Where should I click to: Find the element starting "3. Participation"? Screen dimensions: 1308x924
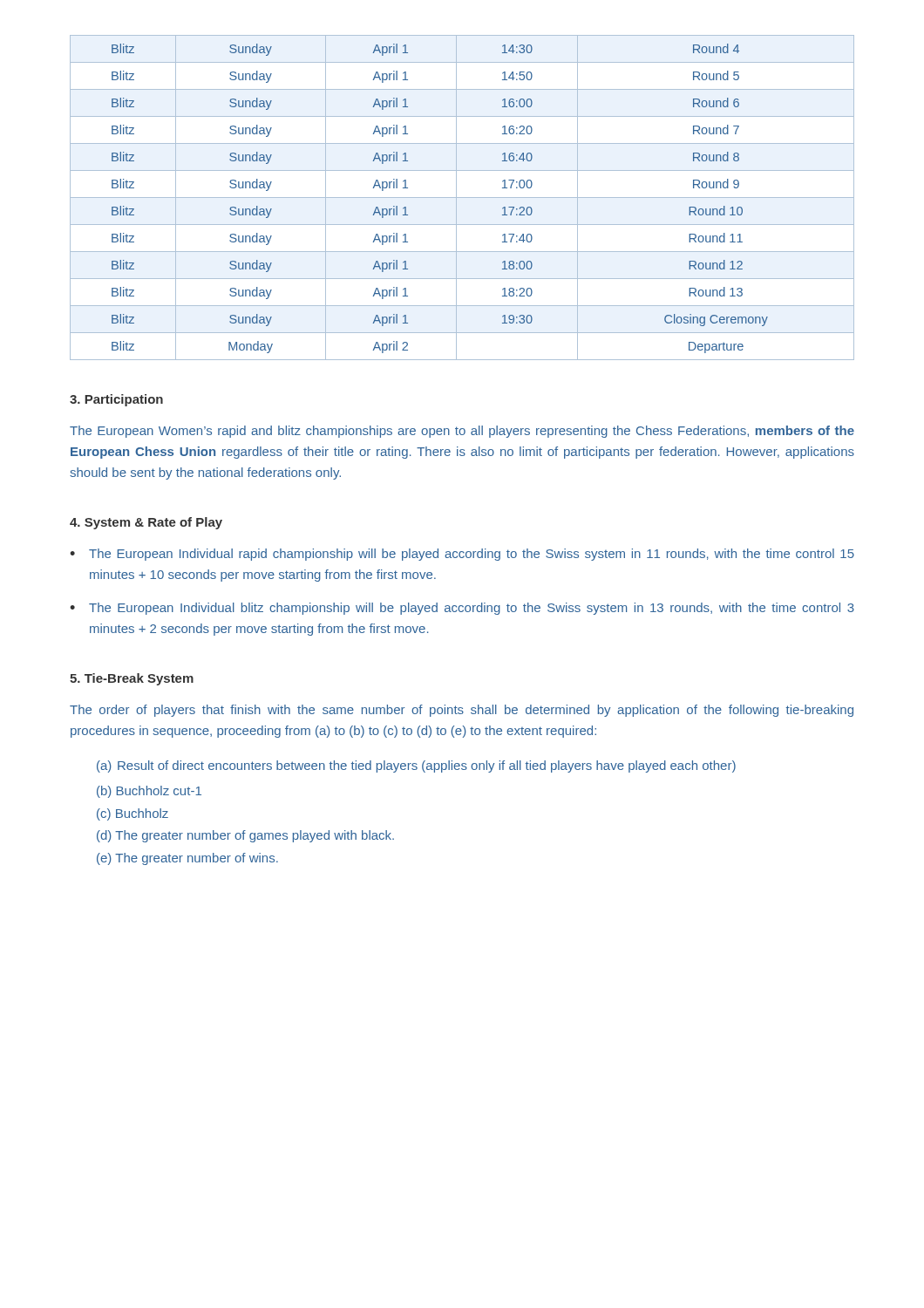117,399
